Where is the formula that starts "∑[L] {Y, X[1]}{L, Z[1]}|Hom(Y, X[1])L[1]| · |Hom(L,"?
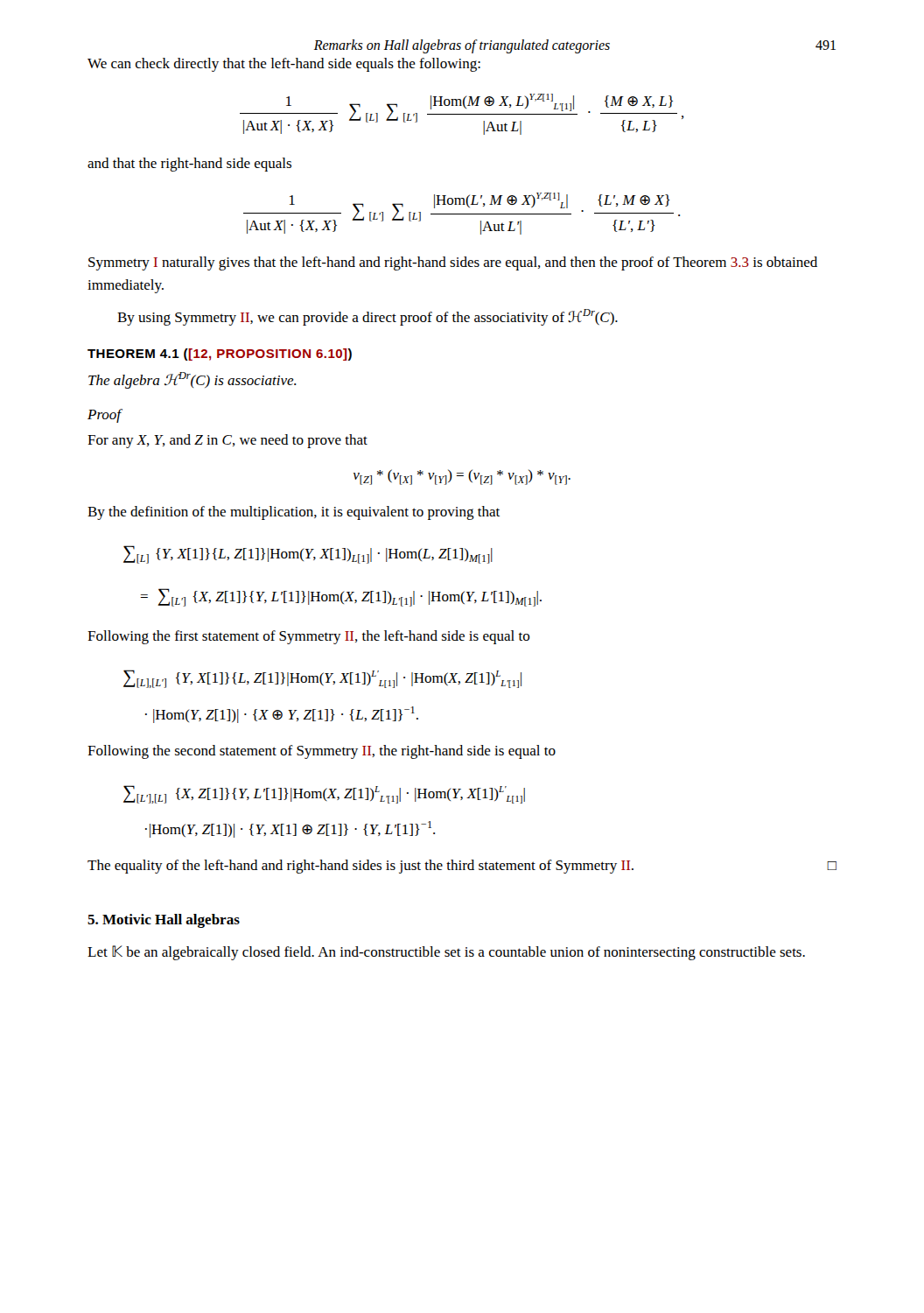Image resolution: width=924 pixels, height=1313 pixels. pos(308,555)
